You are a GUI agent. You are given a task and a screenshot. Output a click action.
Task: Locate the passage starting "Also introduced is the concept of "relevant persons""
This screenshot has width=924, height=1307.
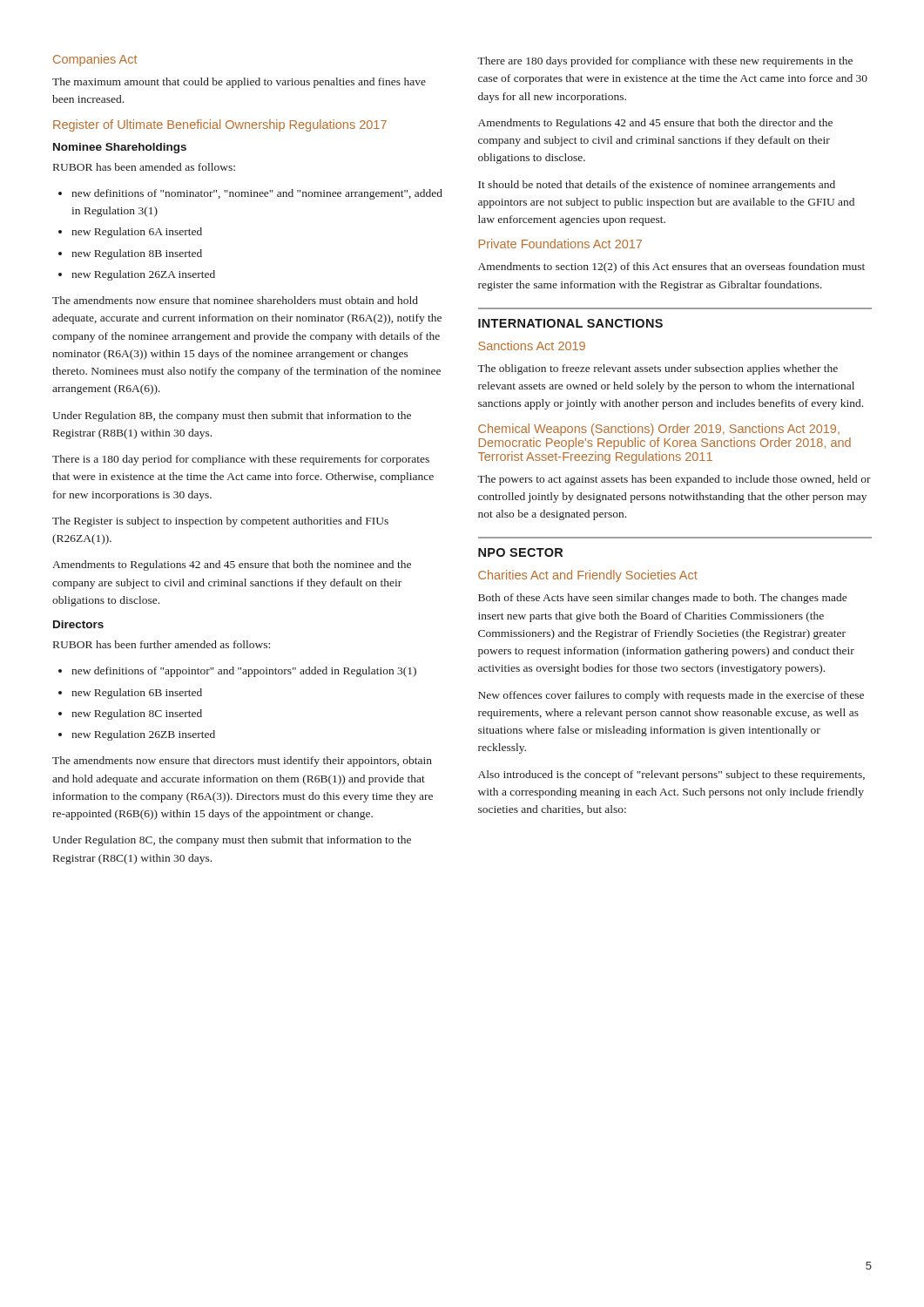(675, 792)
